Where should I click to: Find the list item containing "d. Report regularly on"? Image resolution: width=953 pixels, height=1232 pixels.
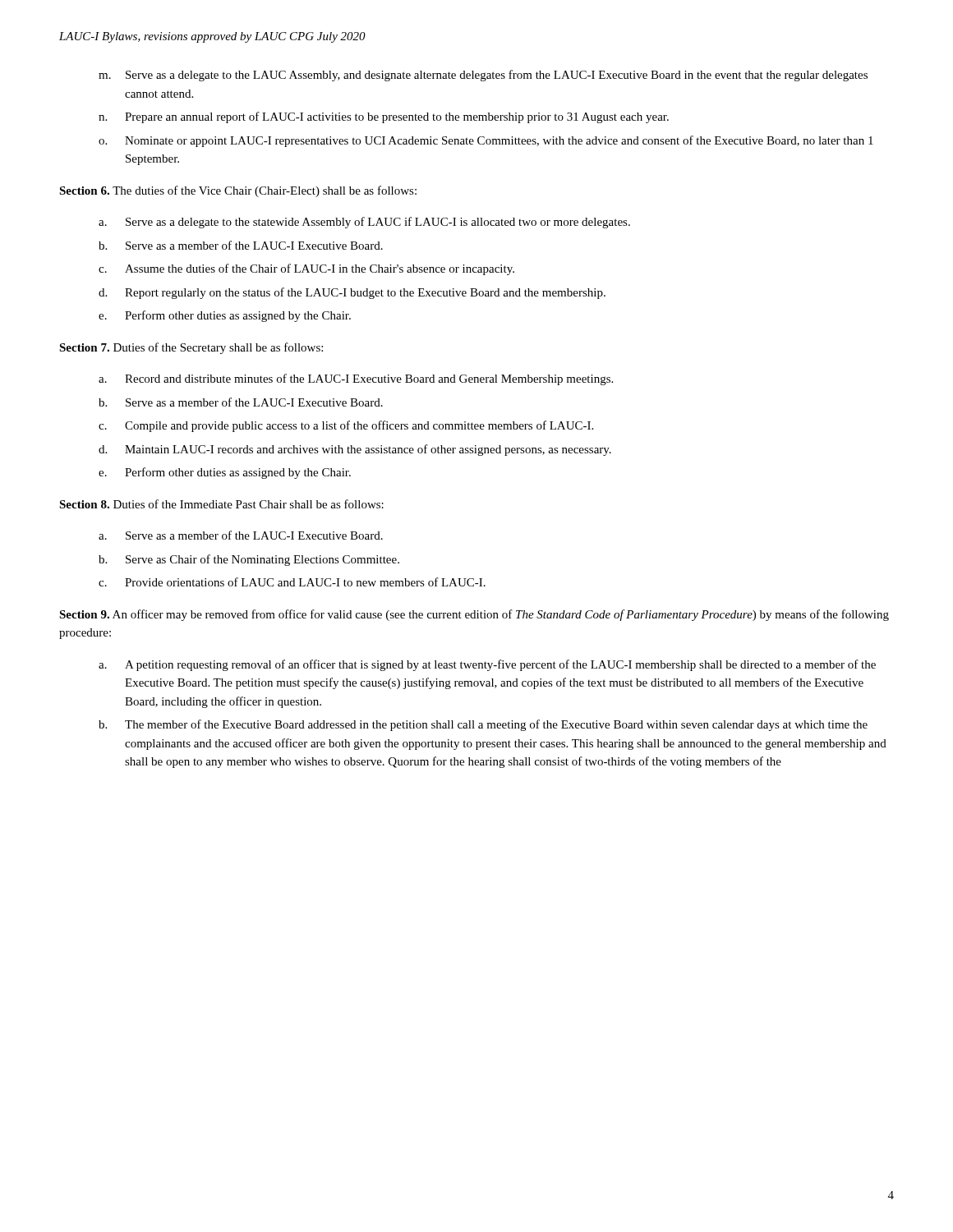click(x=496, y=292)
